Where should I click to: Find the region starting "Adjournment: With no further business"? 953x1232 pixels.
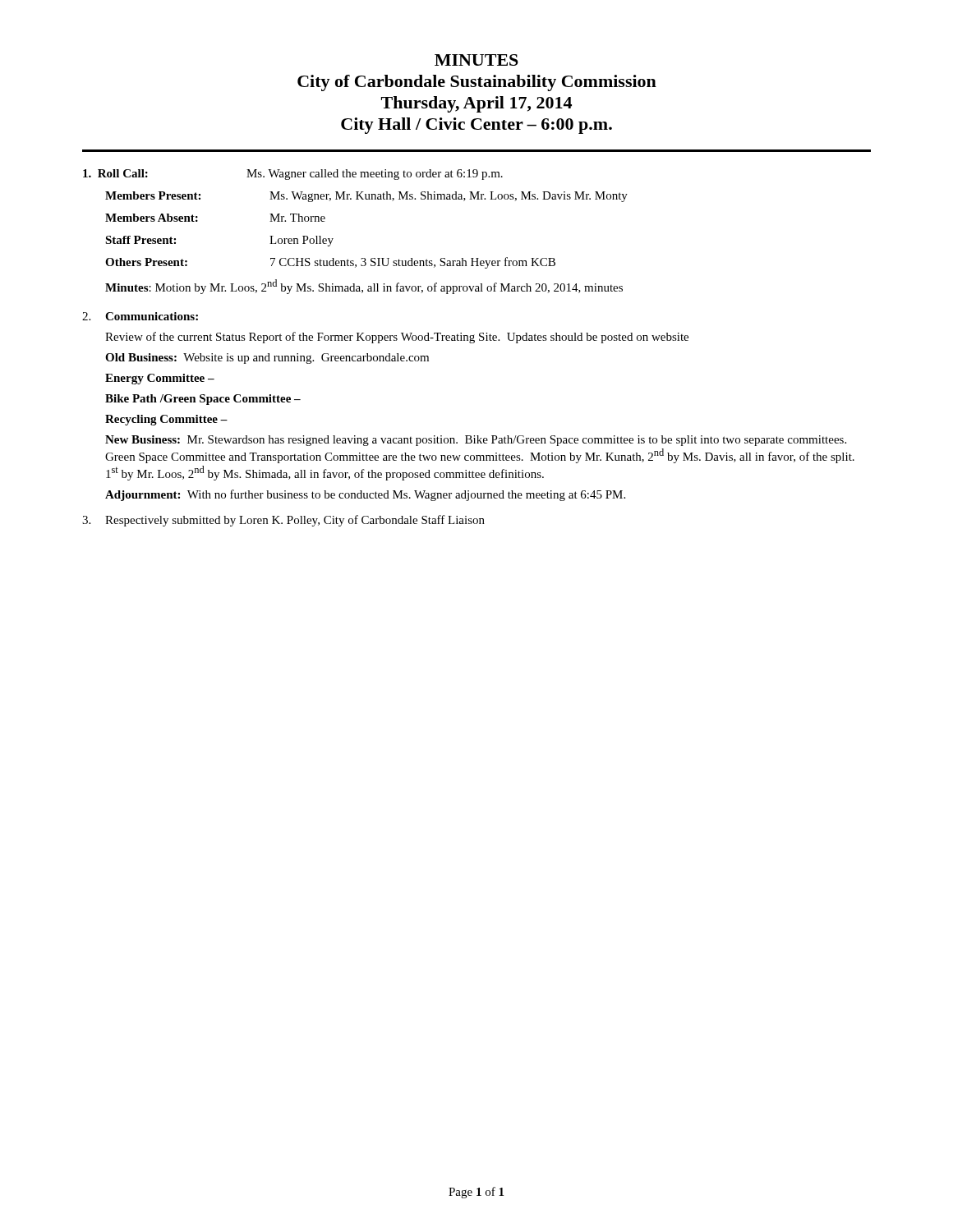click(488, 495)
